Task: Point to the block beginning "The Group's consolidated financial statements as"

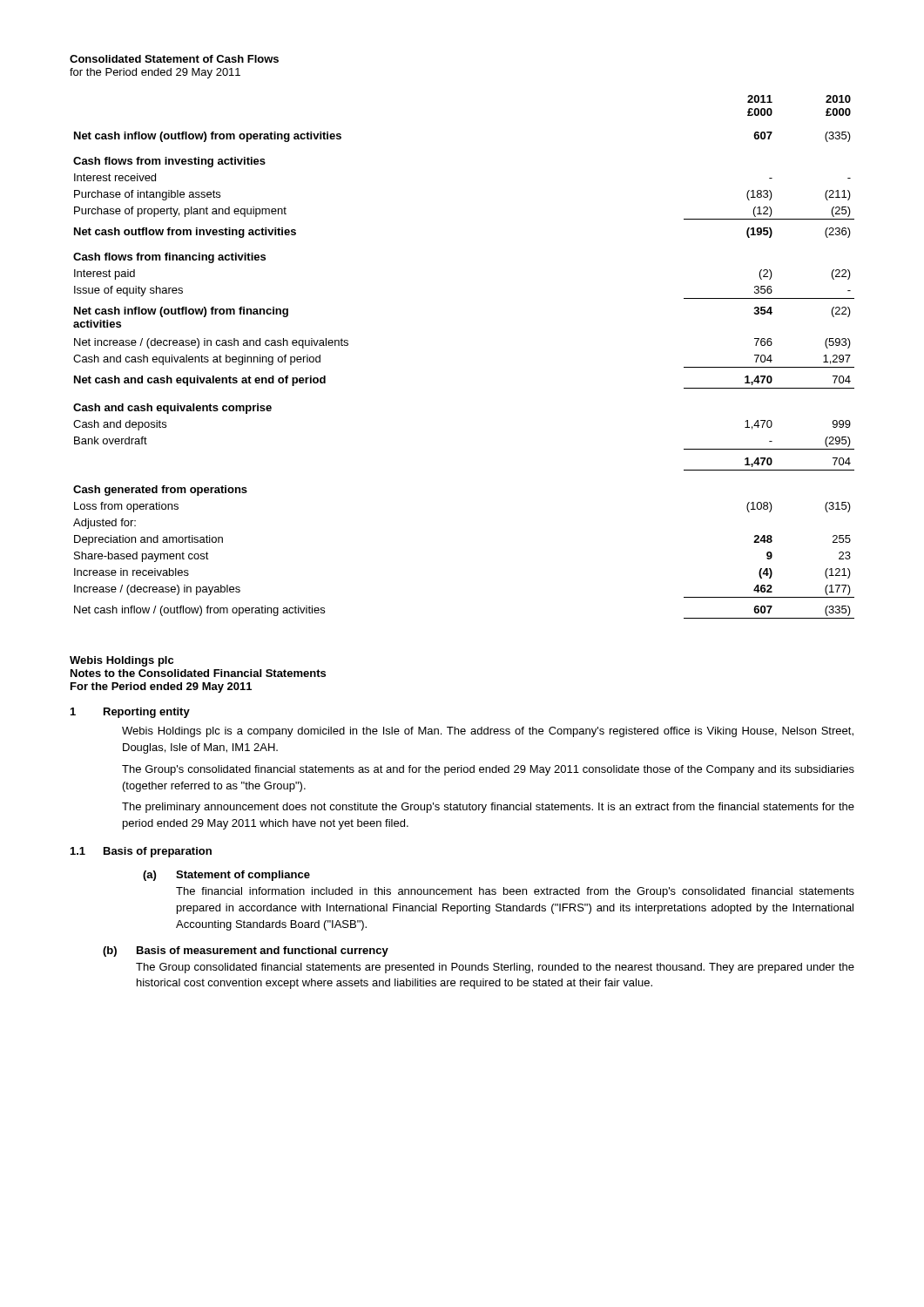Action: (488, 777)
